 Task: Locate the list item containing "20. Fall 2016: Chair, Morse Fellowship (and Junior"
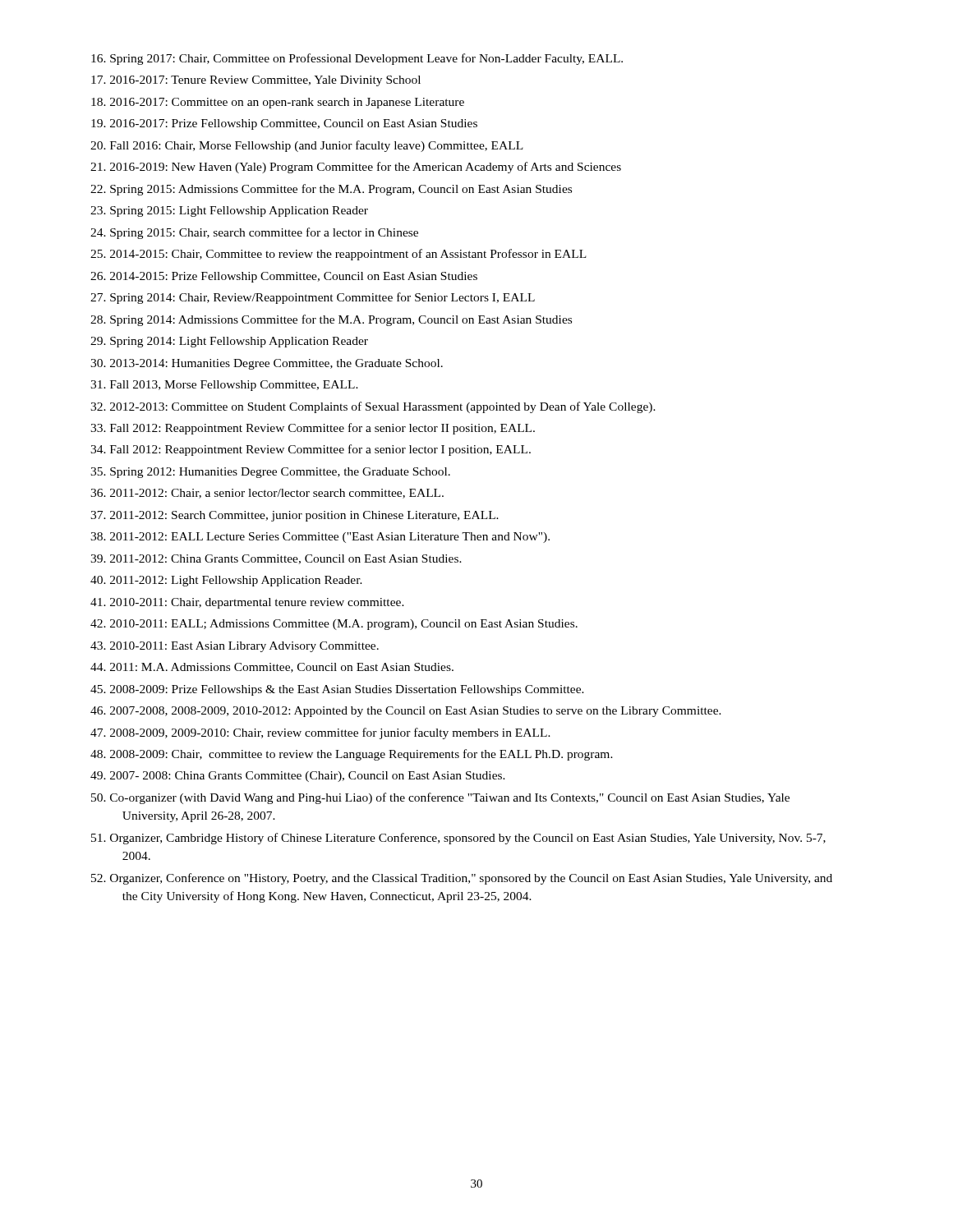[x=468, y=145]
